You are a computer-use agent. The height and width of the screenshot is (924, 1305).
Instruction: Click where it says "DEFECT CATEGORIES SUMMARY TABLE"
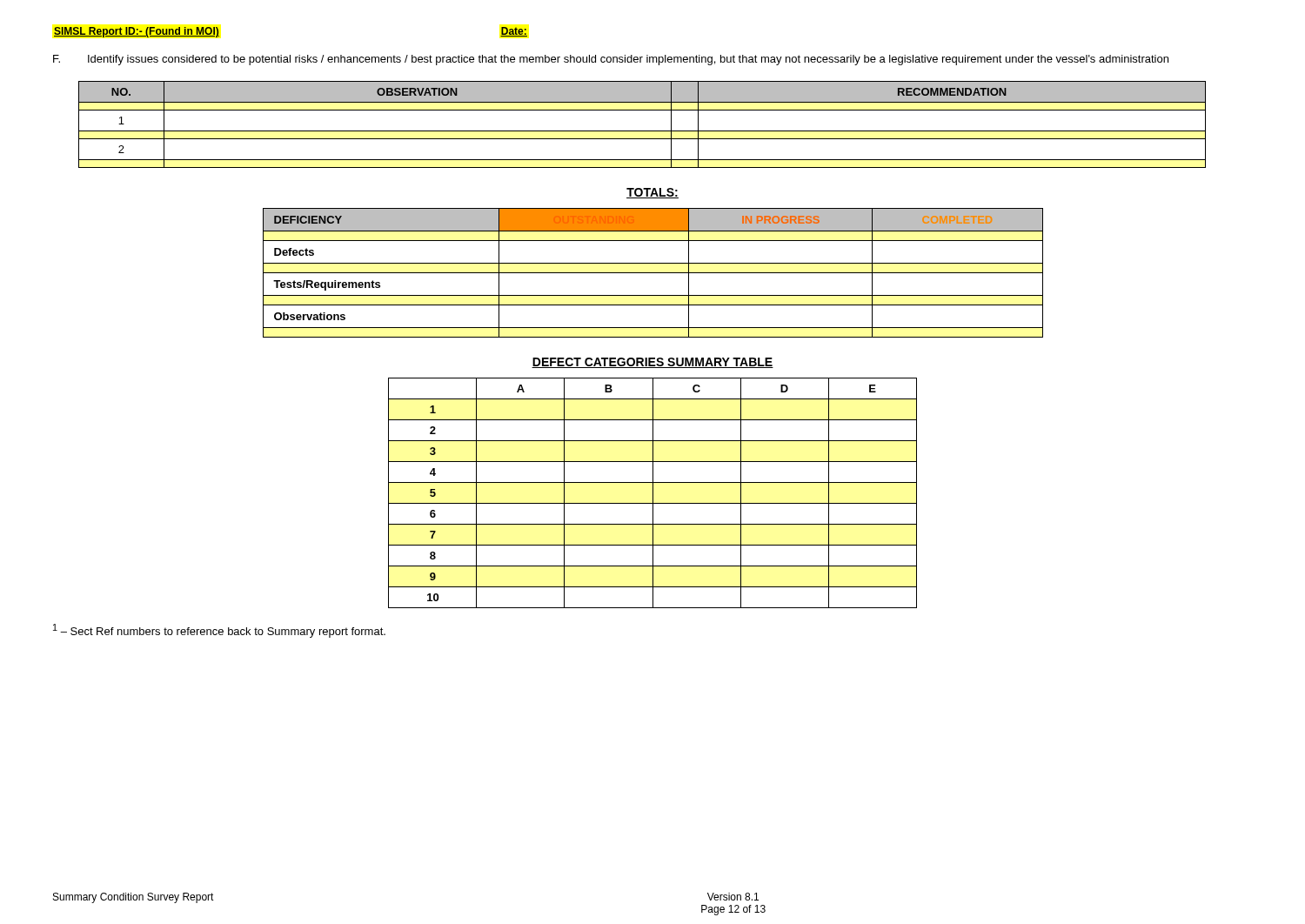coord(652,362)
